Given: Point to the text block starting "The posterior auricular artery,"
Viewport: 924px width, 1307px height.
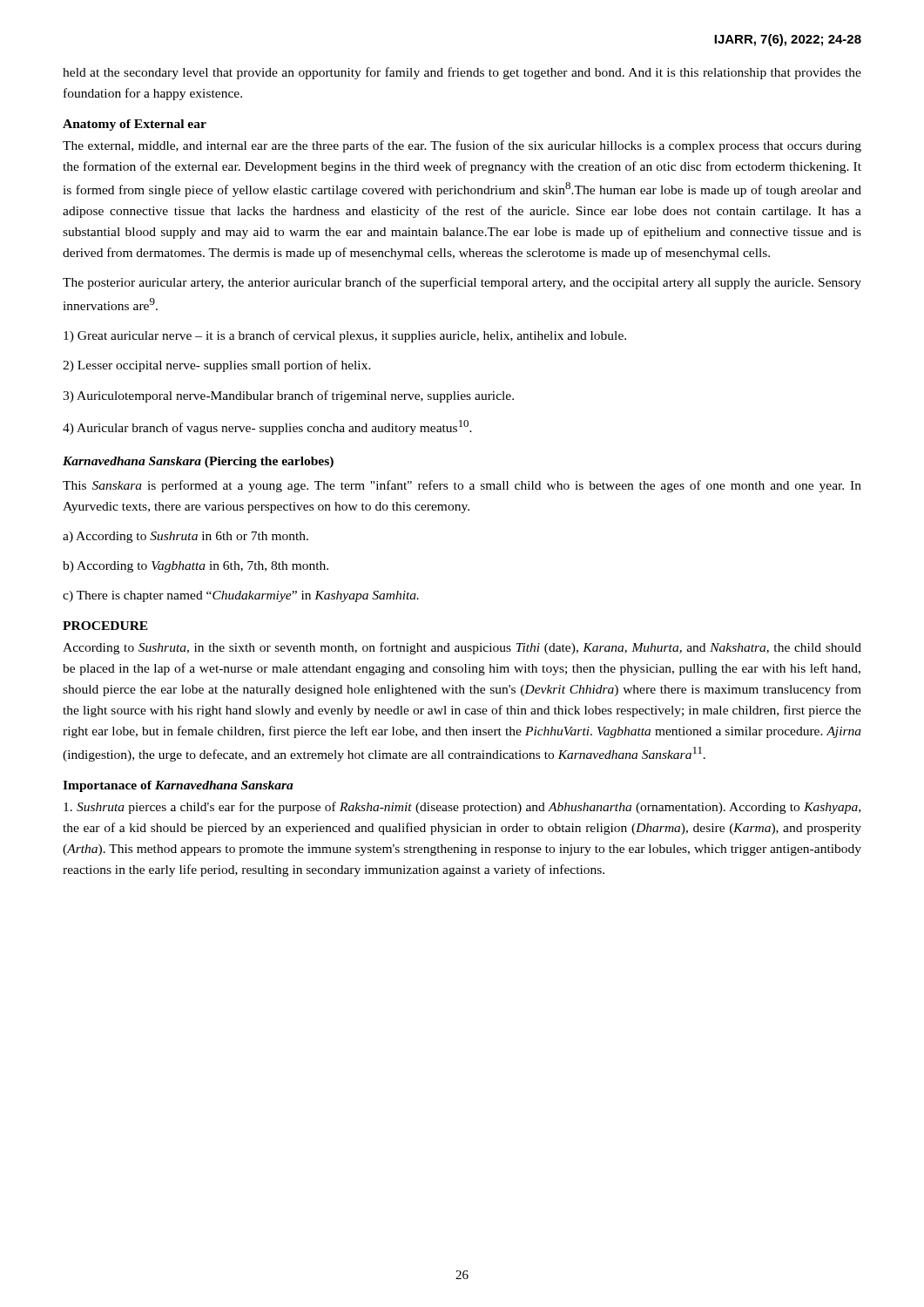Looking at the screenshot, I should click(462, 294).
